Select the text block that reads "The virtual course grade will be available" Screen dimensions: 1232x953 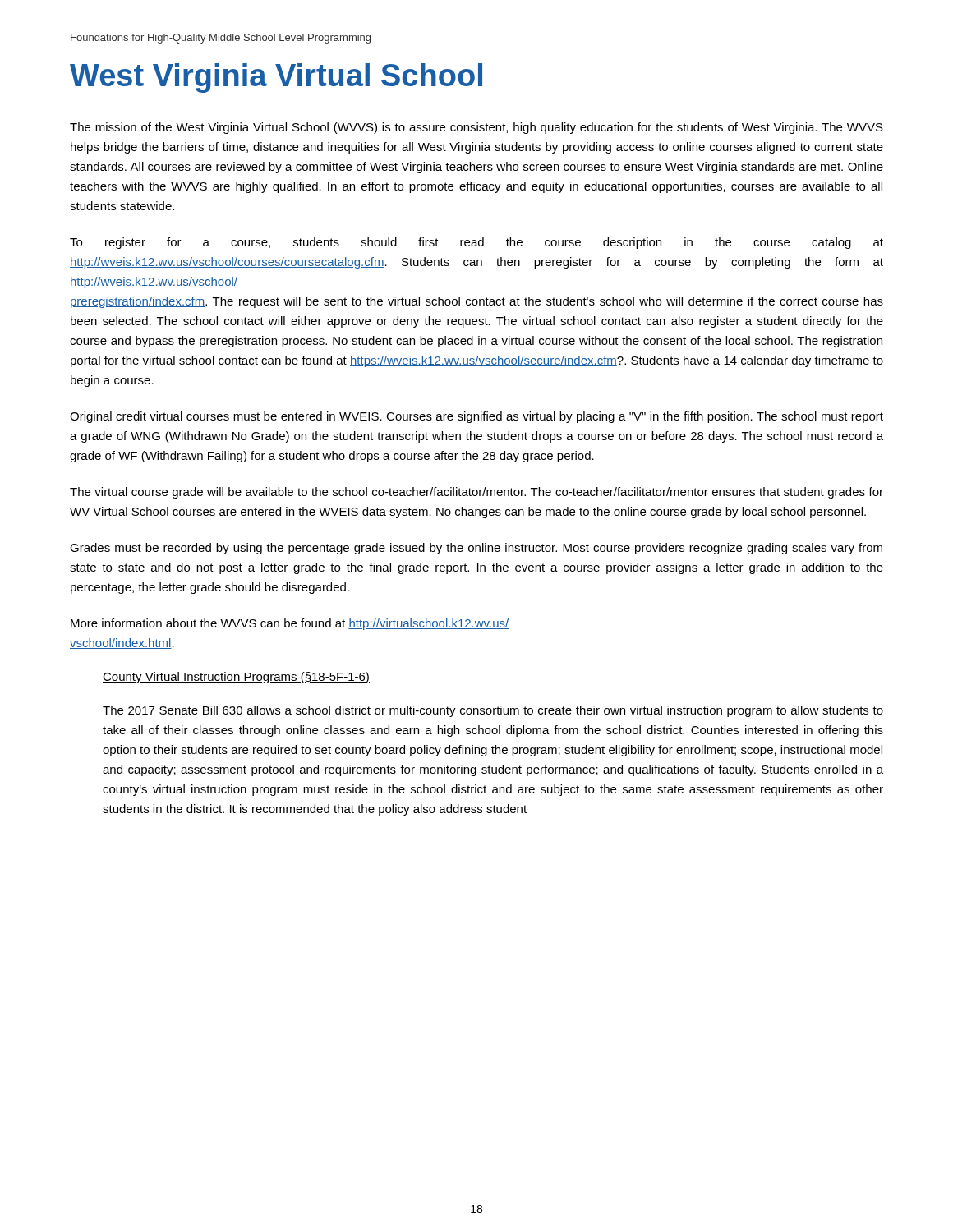click(476, 502)
